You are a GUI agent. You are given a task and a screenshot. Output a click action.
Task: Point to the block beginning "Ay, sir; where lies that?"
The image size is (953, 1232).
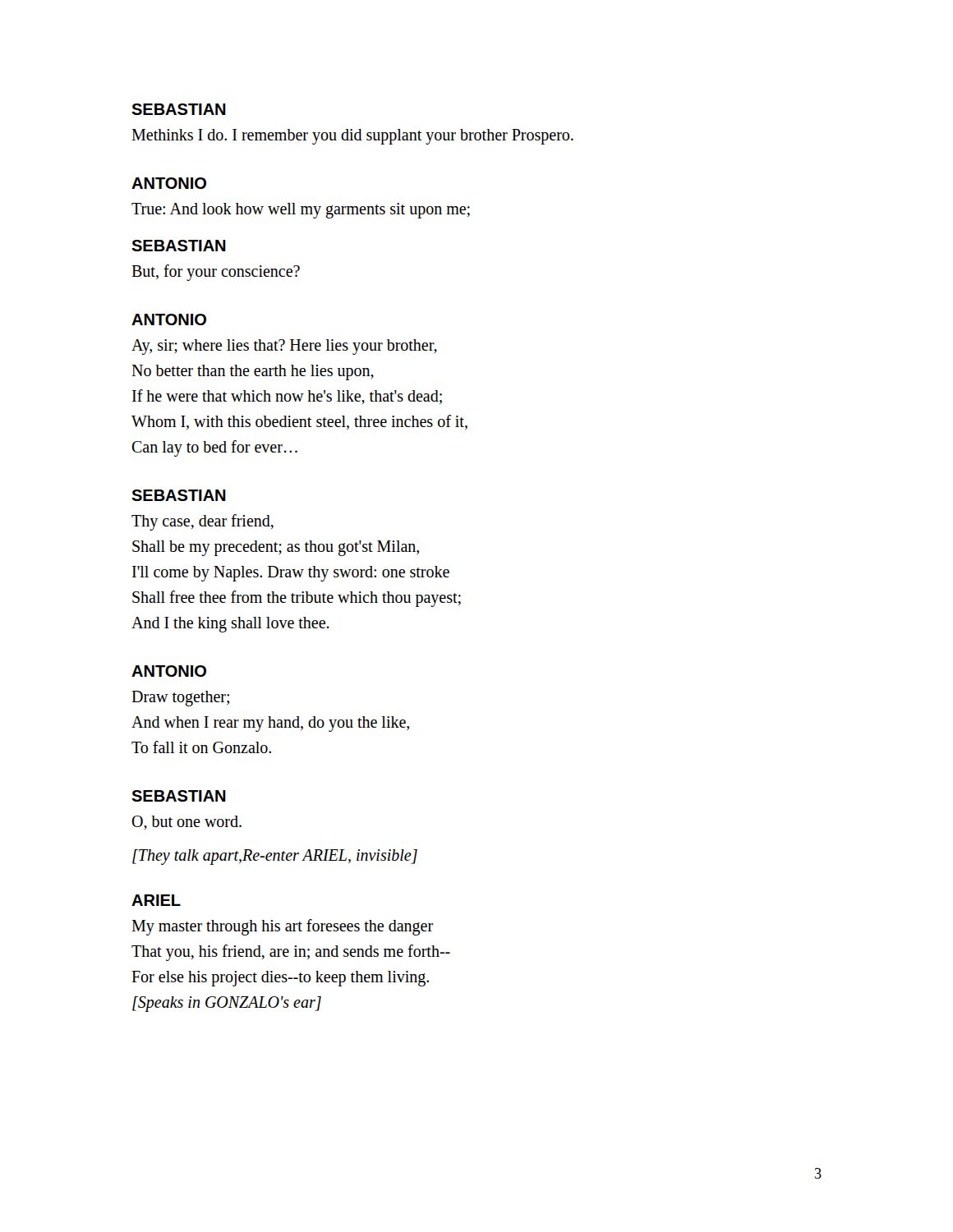point(300,396)
